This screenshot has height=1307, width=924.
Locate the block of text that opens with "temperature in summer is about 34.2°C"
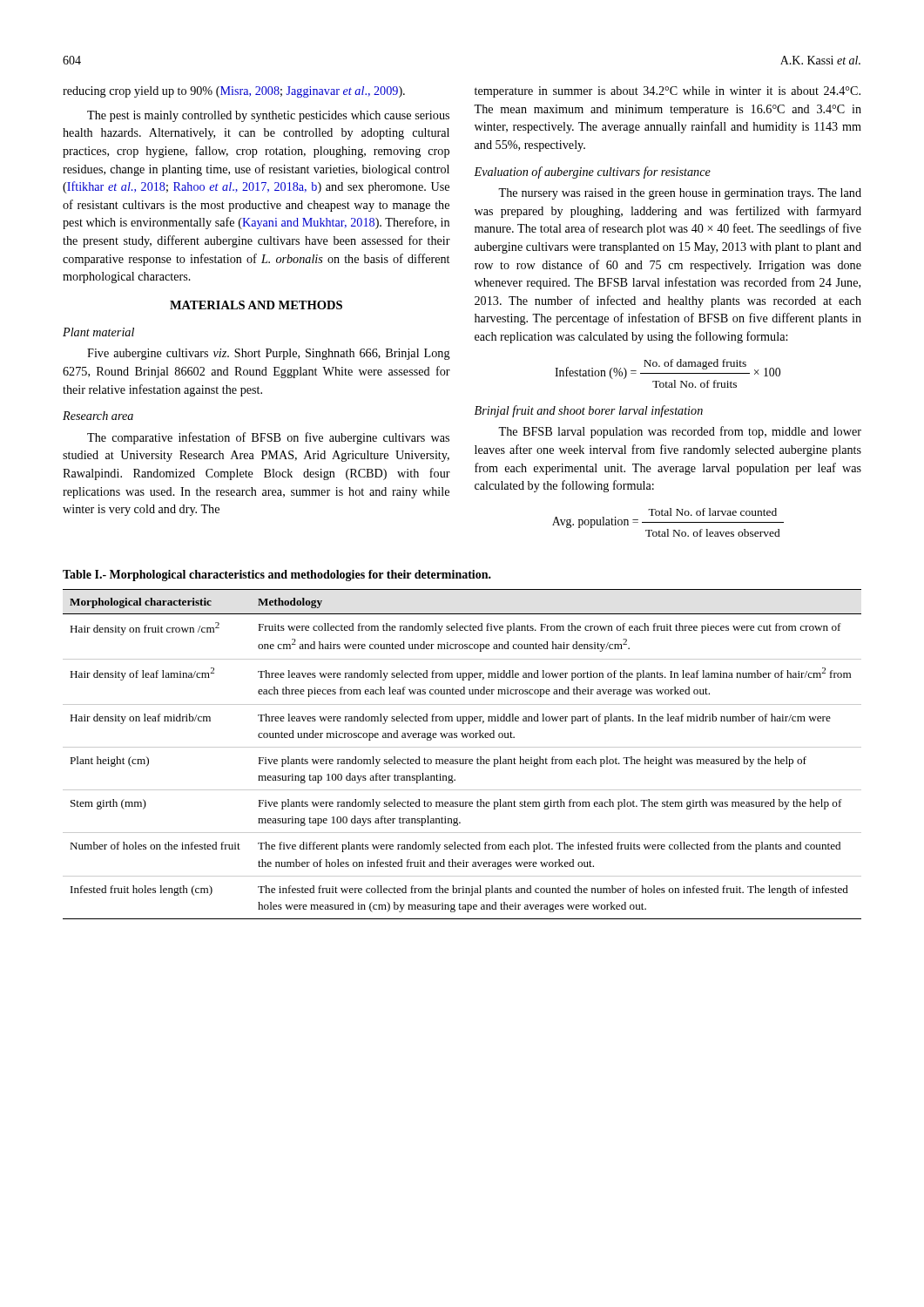668,118
